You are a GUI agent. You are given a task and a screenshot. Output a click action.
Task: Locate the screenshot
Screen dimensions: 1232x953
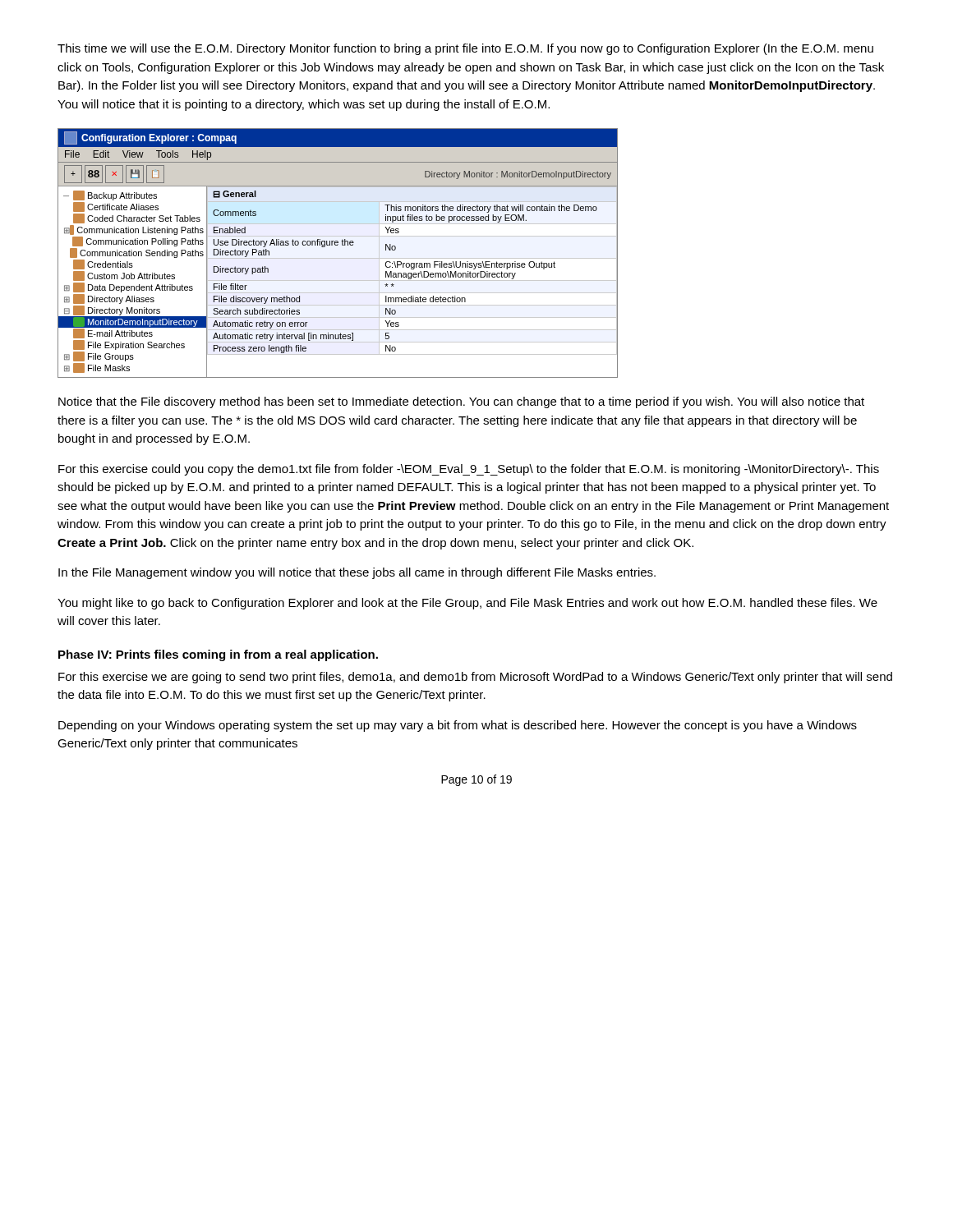pyautogui.click(x=476, y=253)
